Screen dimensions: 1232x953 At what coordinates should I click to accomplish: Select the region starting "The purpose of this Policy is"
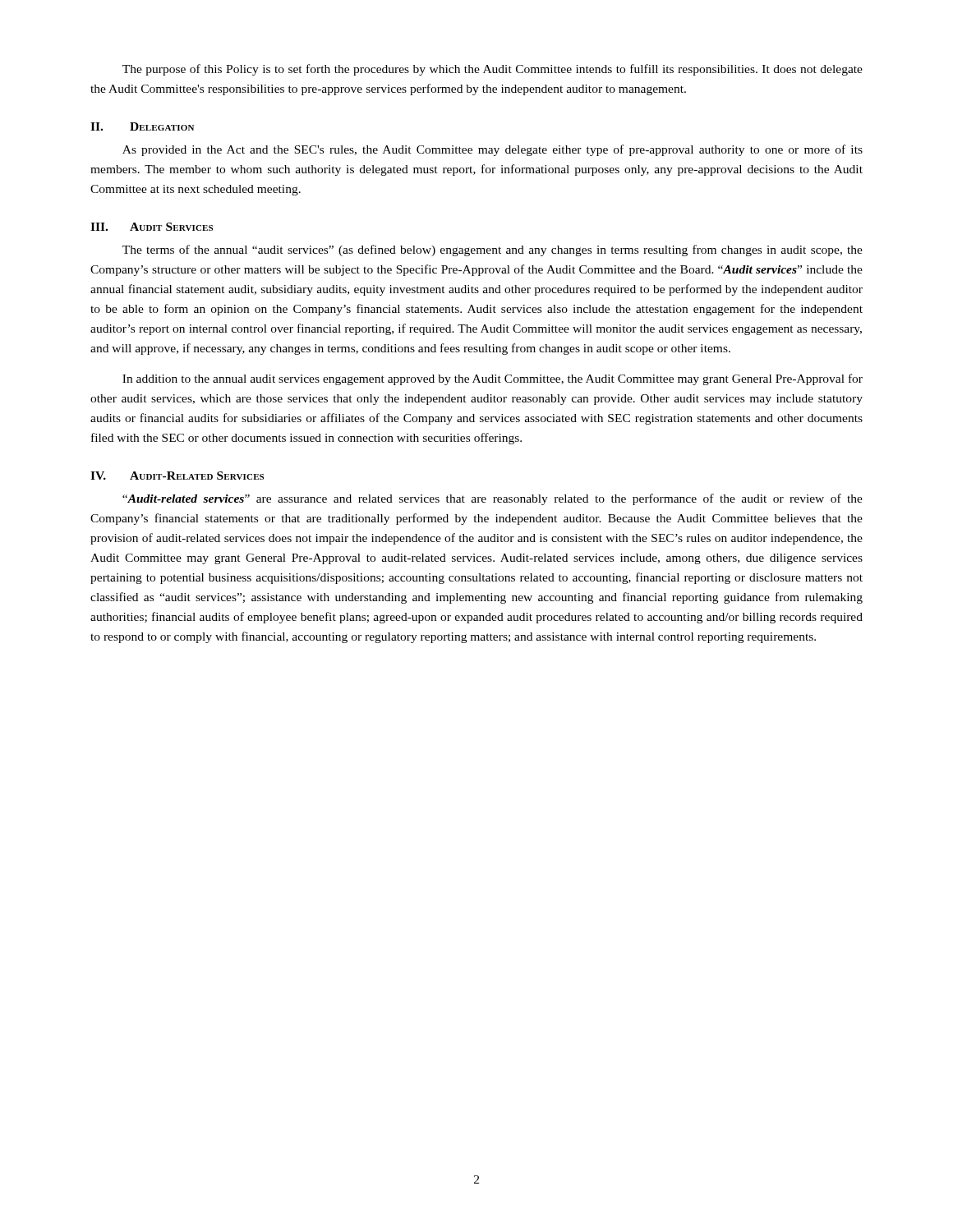coord(476,78)
